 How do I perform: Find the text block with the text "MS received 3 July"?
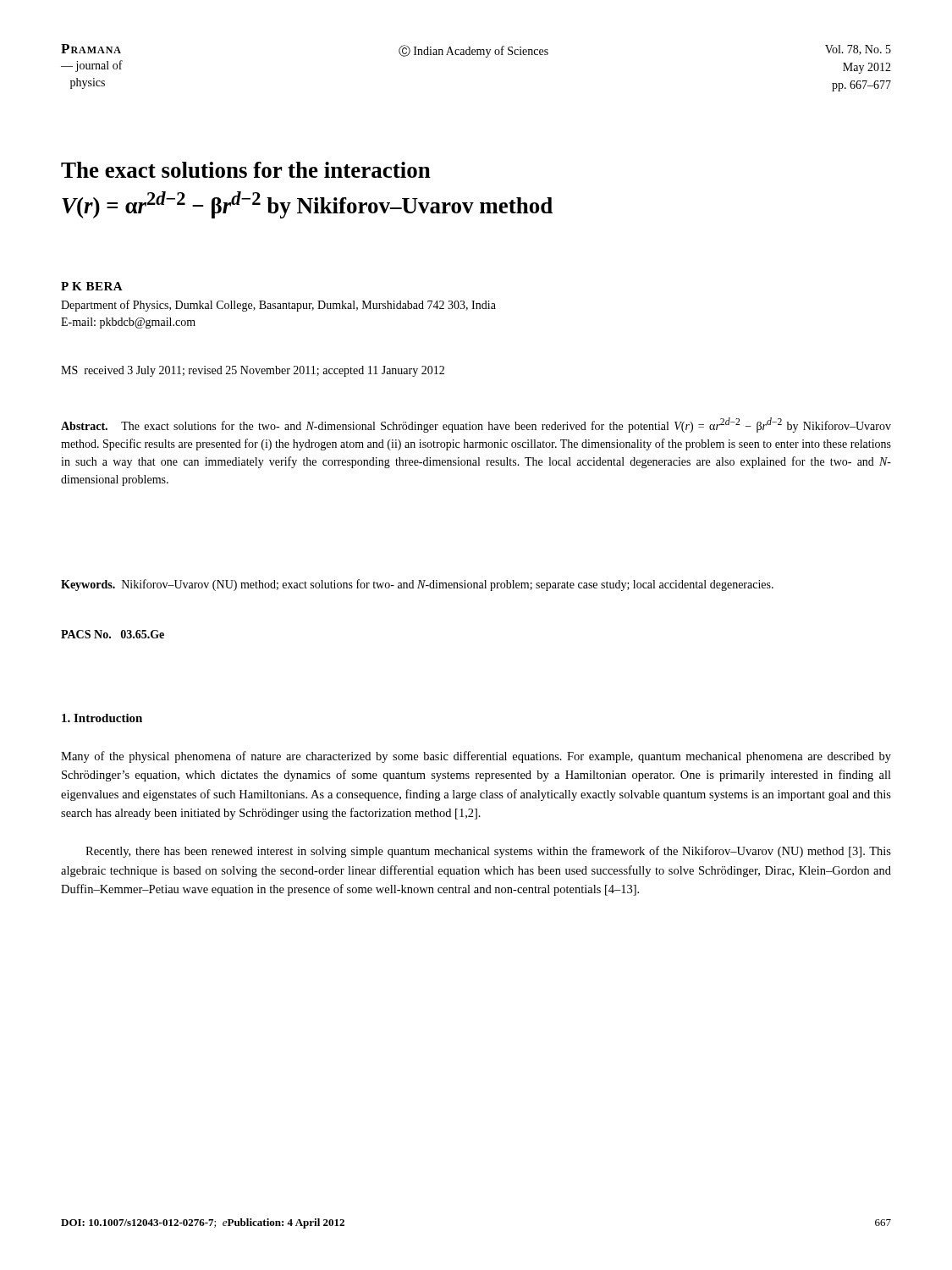click(x=253, y=370)
